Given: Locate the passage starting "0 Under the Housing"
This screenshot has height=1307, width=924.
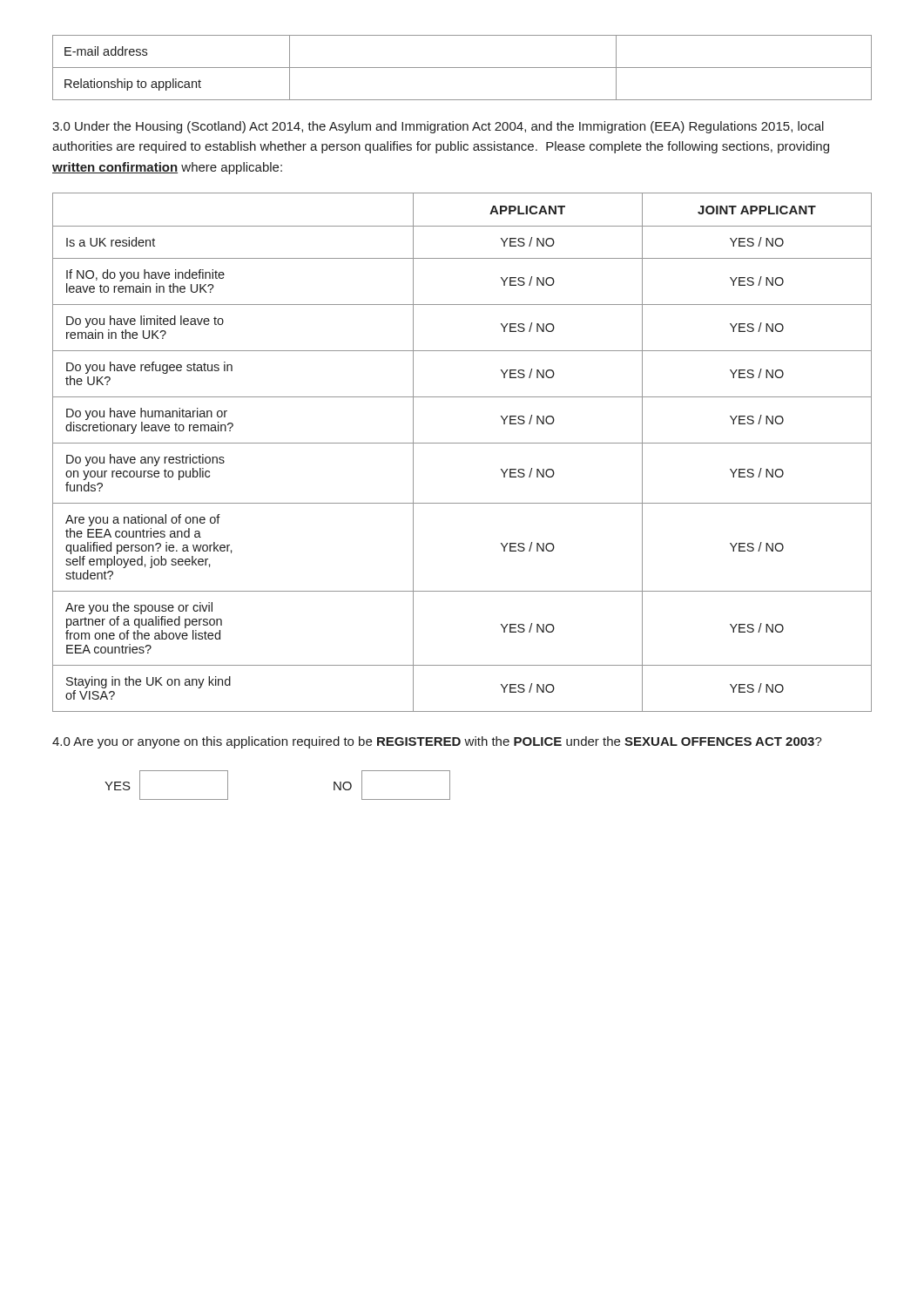Looking at the screenshot, I should (x=441, y=146).
